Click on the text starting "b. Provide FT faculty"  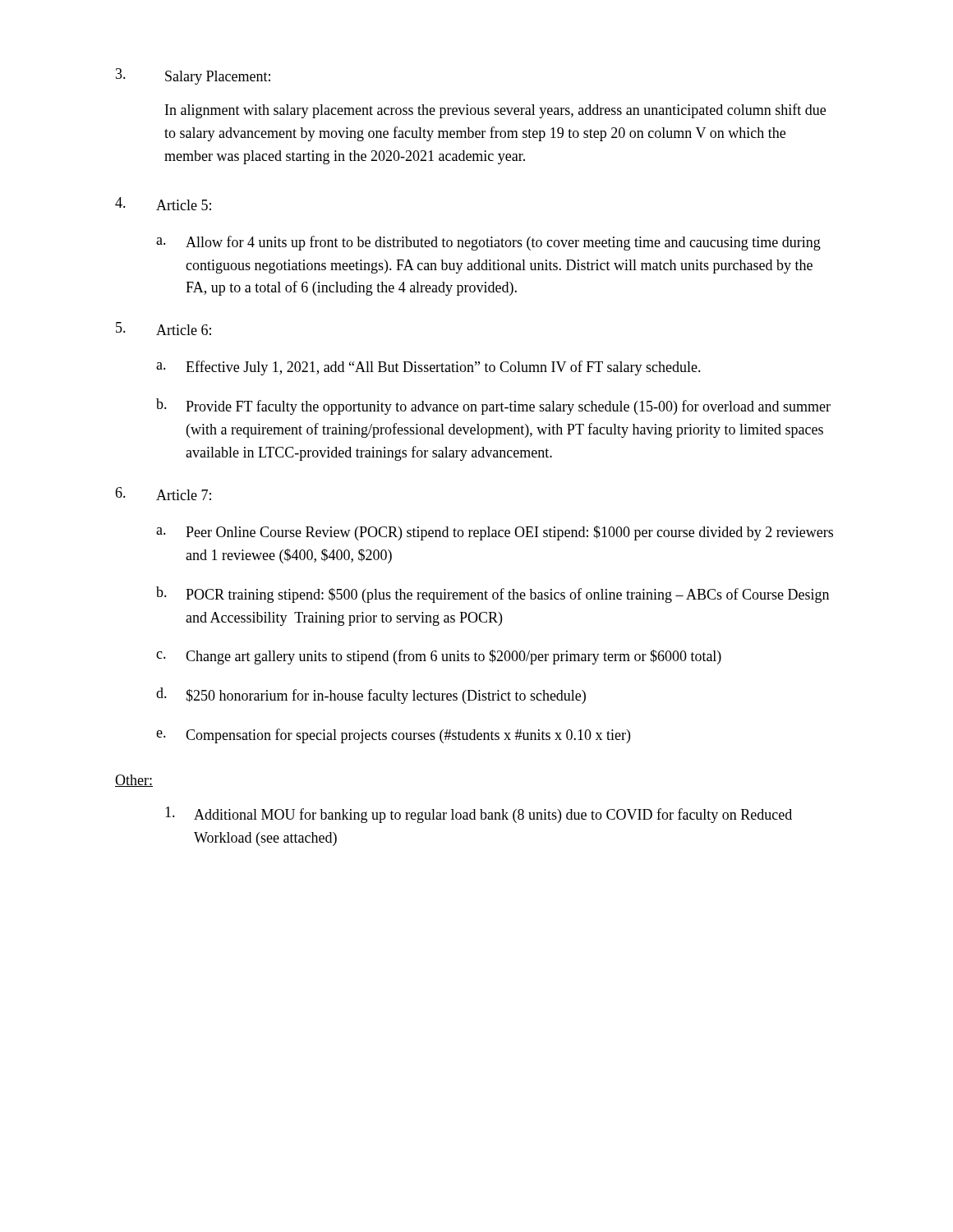coord(497,430)
